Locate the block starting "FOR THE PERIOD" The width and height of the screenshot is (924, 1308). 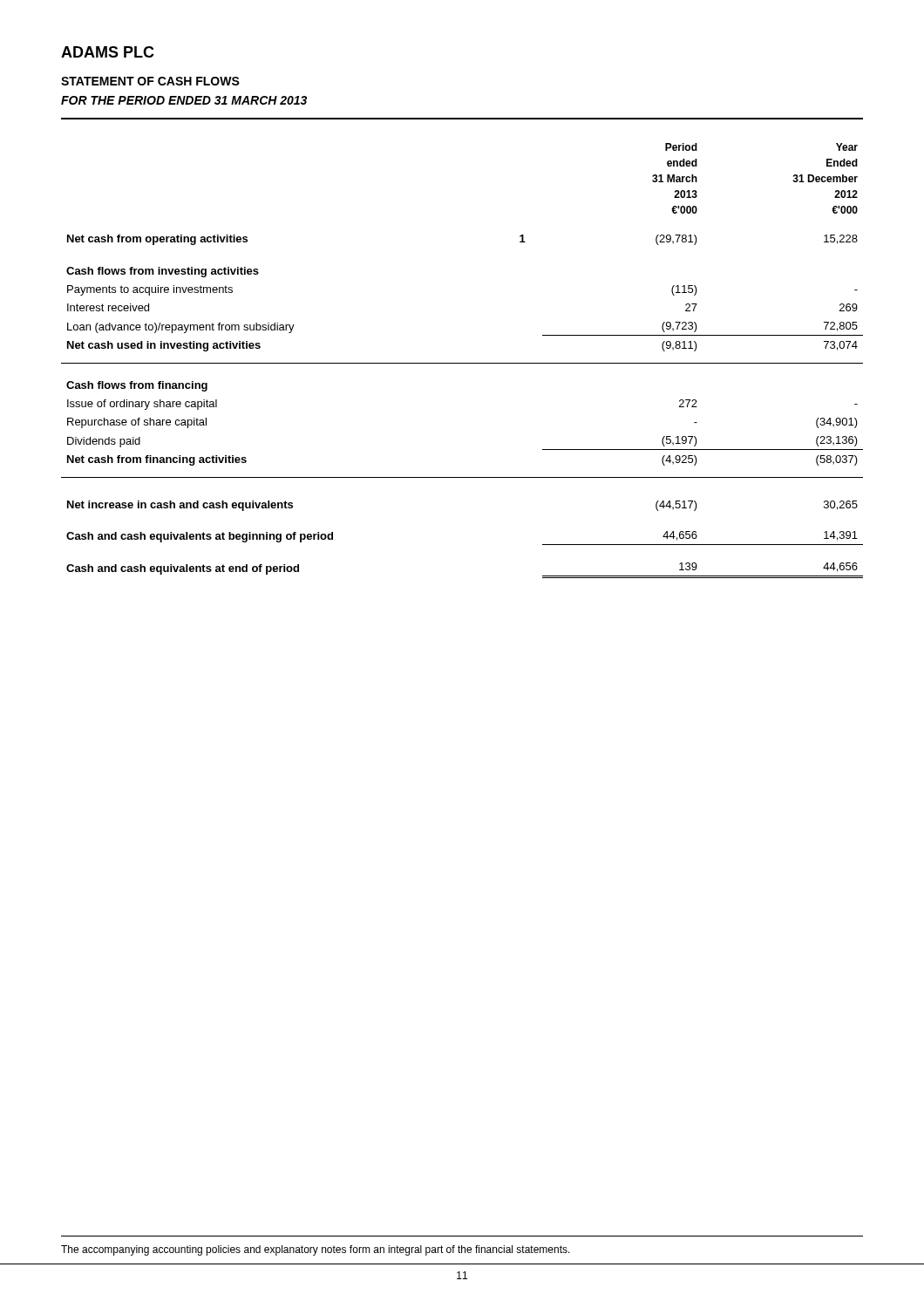point(184,100)
